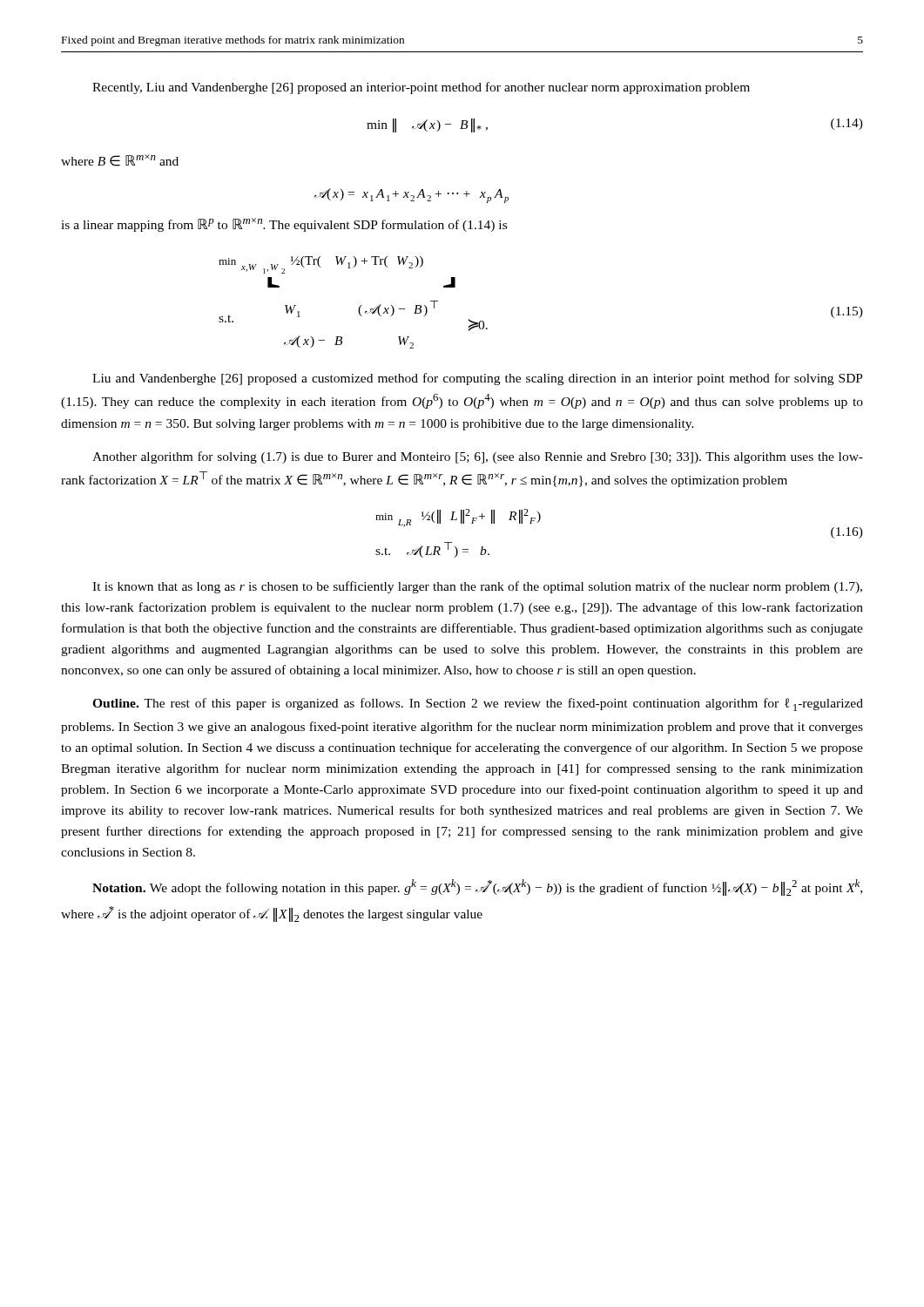
Task: Find the block on this page that starts "It is known that as long"
Action: coord(462,628)
